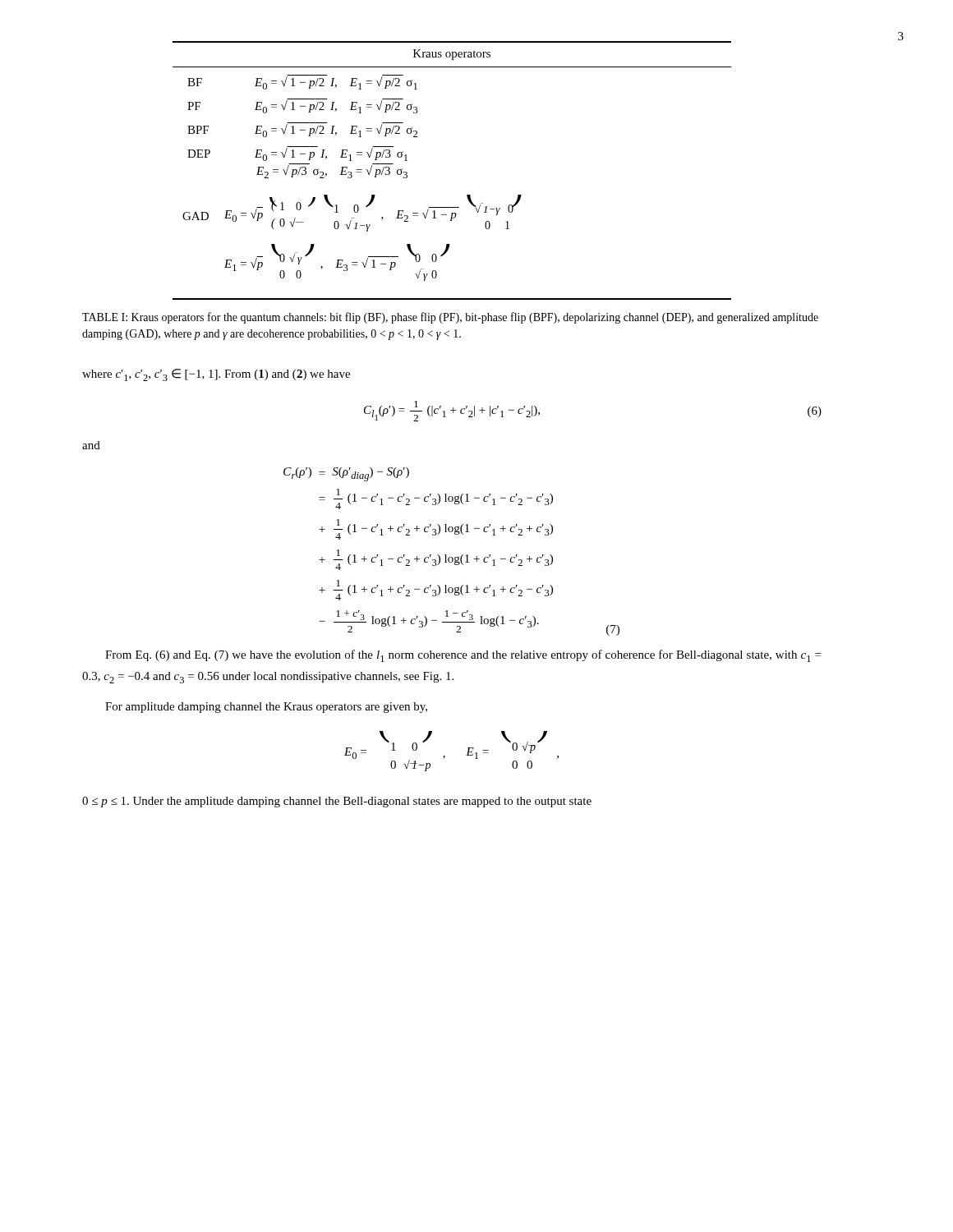Viewport: 953px width, 1232px height.
Task: Locate the formula containing "Cr(ρ′) = S(ρ′diag) − S(ρ′)"
Action: click(x=452, y=550)
